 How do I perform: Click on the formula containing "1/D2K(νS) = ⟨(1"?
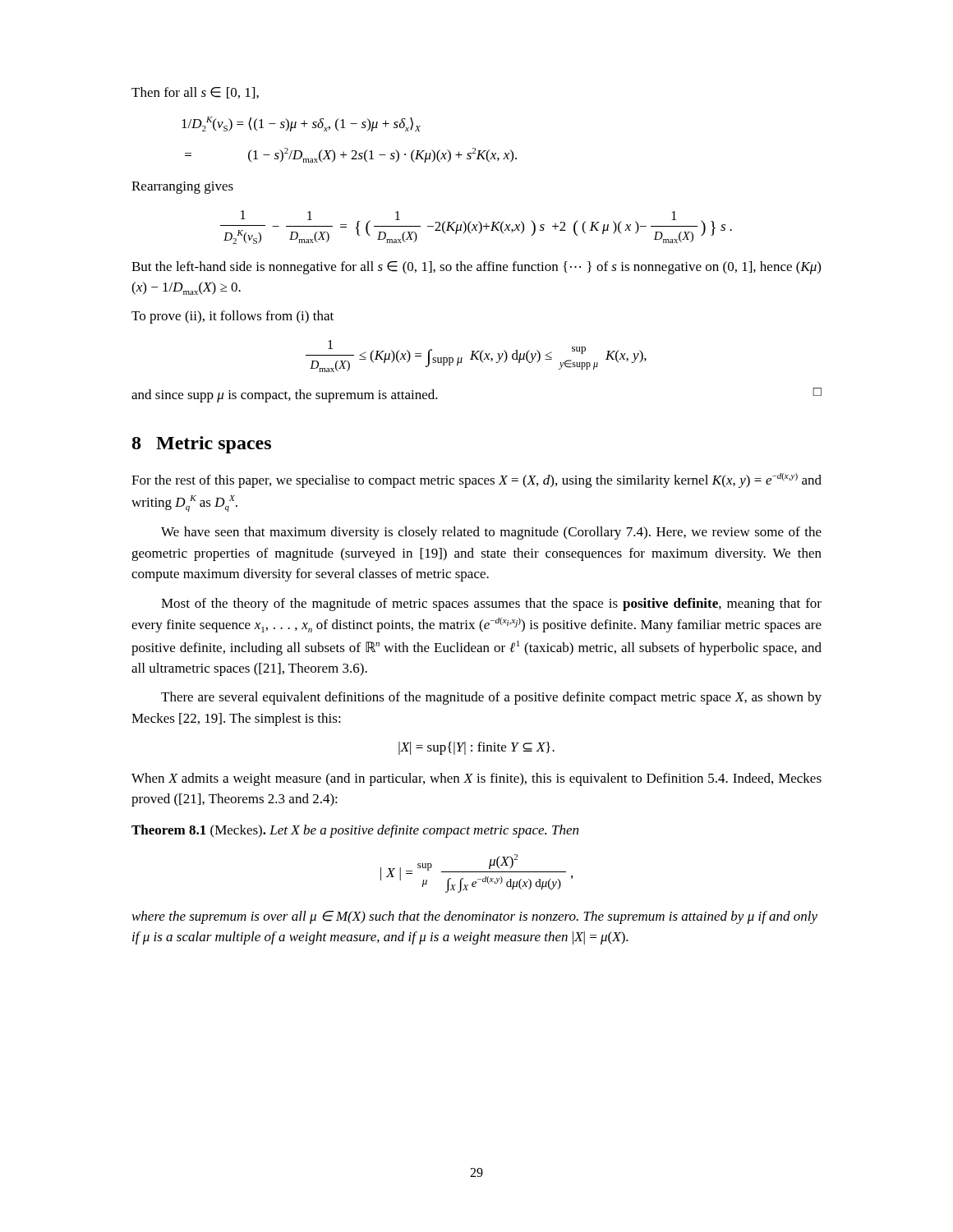(x=349, y=139)
